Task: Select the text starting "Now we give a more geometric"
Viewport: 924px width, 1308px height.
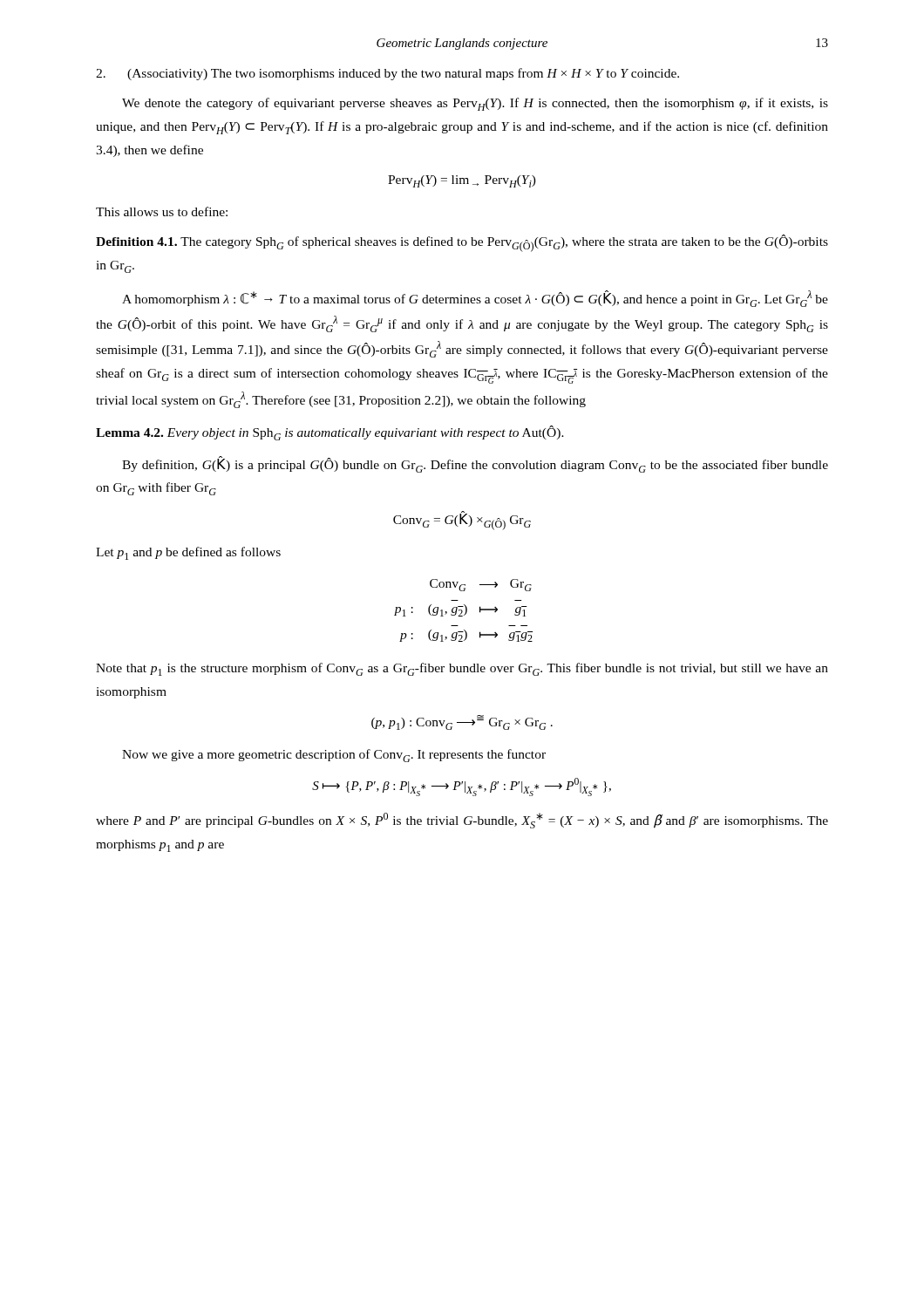Action: point(334,756)
